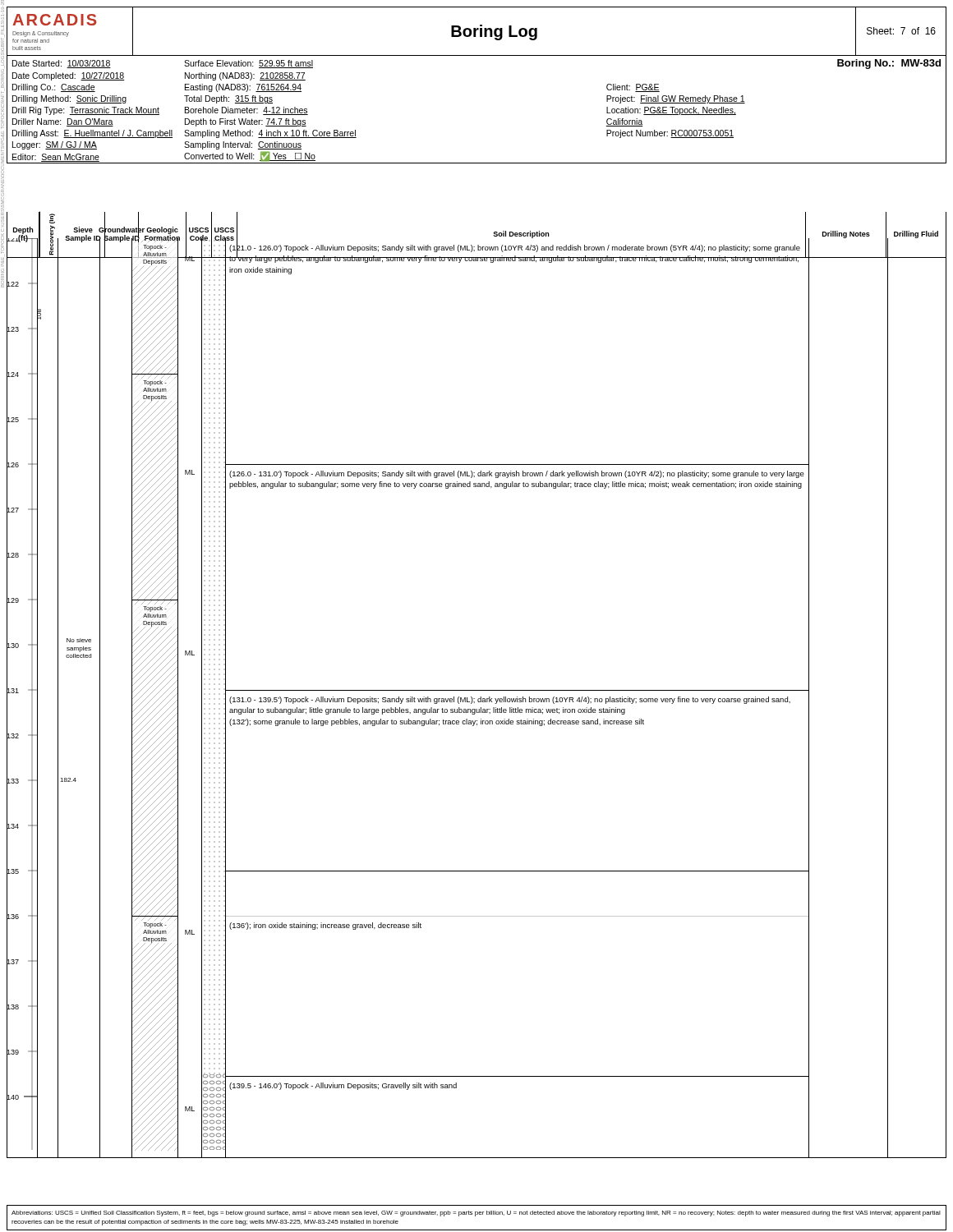Navigate to the region starting "(121.0 - 126.0') Topock - Alluvium"
Screen dimensions: 1232x953
coord(515,259)
